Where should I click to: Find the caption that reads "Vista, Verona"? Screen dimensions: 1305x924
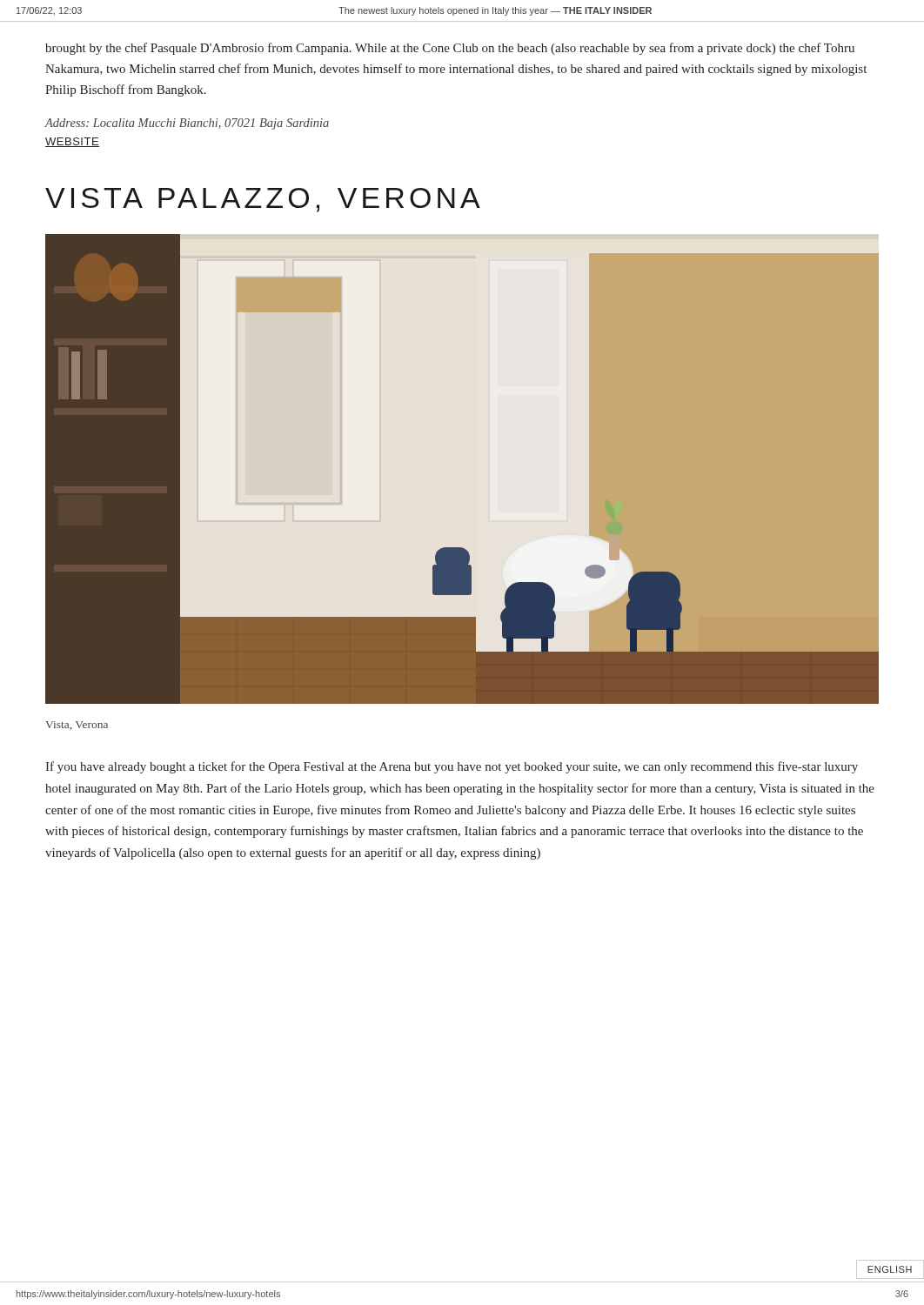(77, 724)
